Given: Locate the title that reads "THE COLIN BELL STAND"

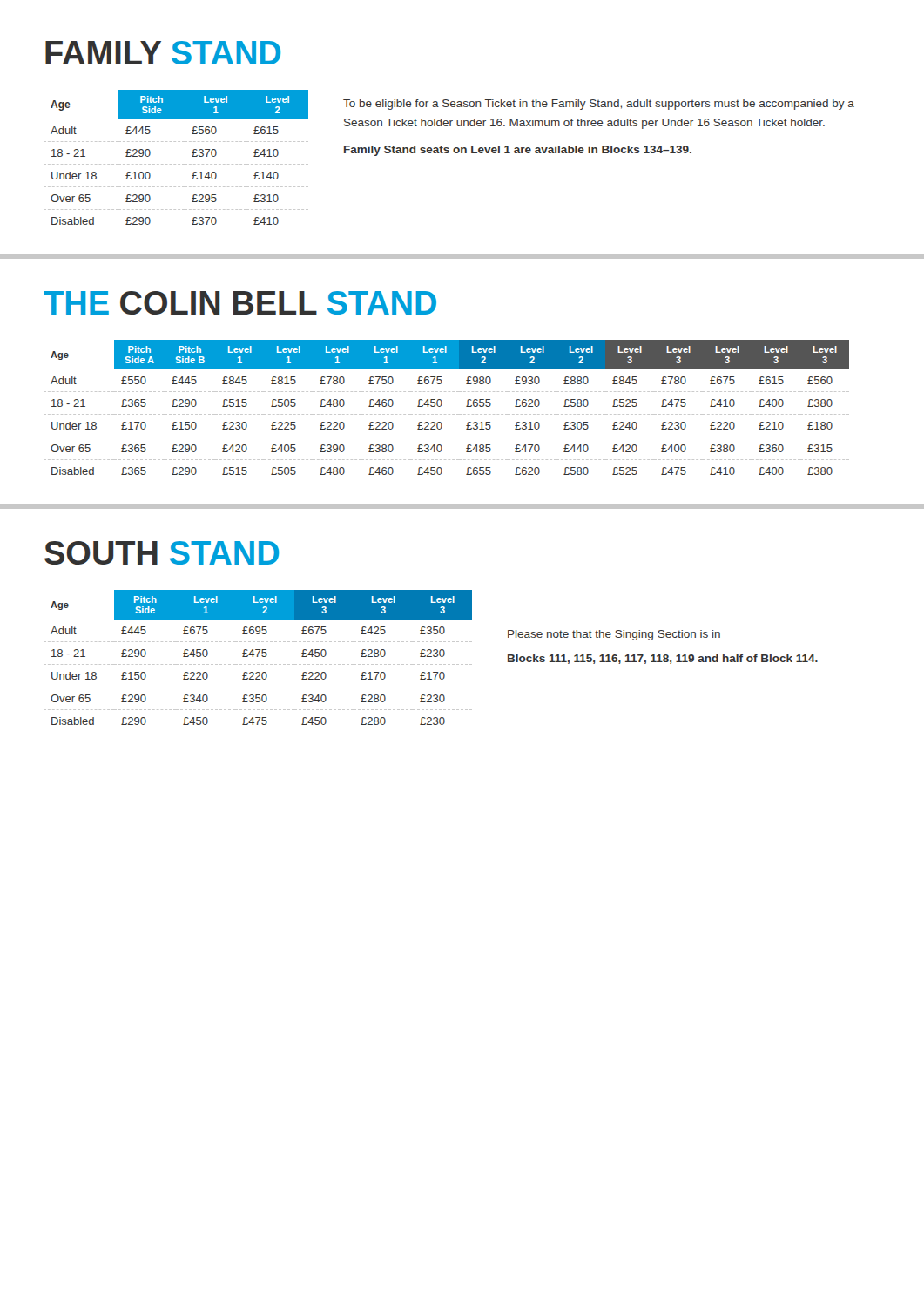Looking at the screenshot, I should [x=240, y=303].
